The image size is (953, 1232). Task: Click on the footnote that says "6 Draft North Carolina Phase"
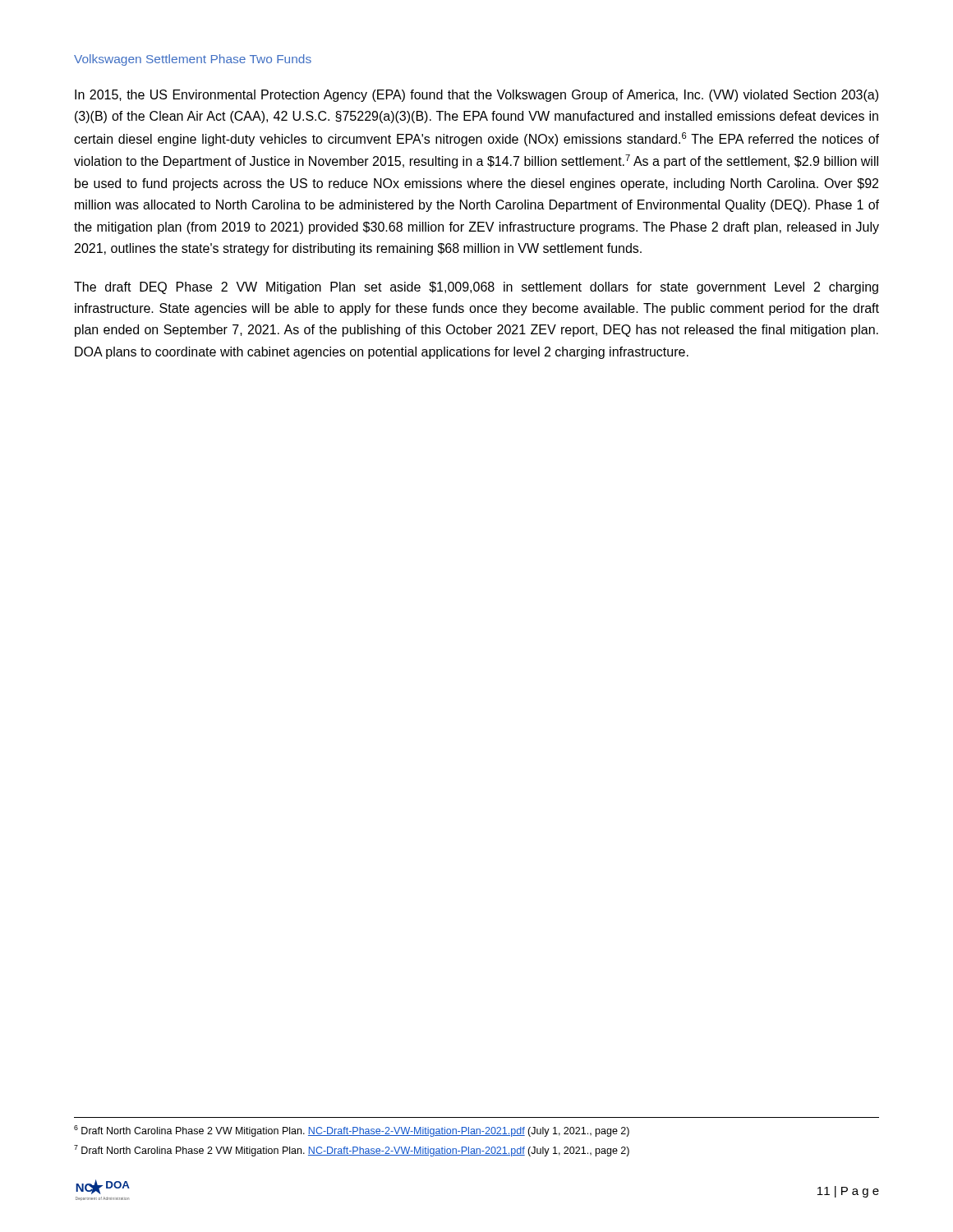(352, 1130)
